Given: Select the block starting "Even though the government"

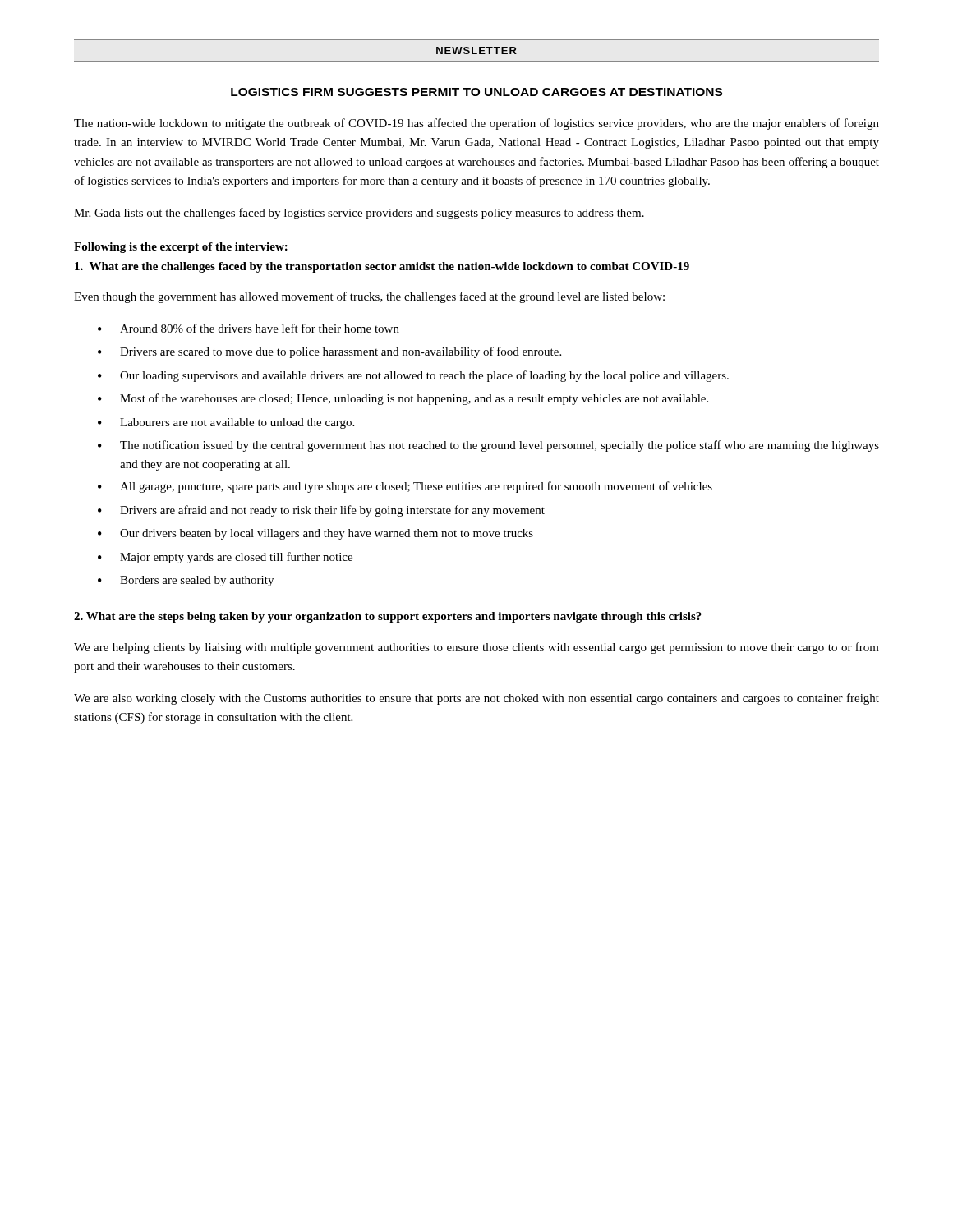Looking at the screenshot, I should pos(370,296).
